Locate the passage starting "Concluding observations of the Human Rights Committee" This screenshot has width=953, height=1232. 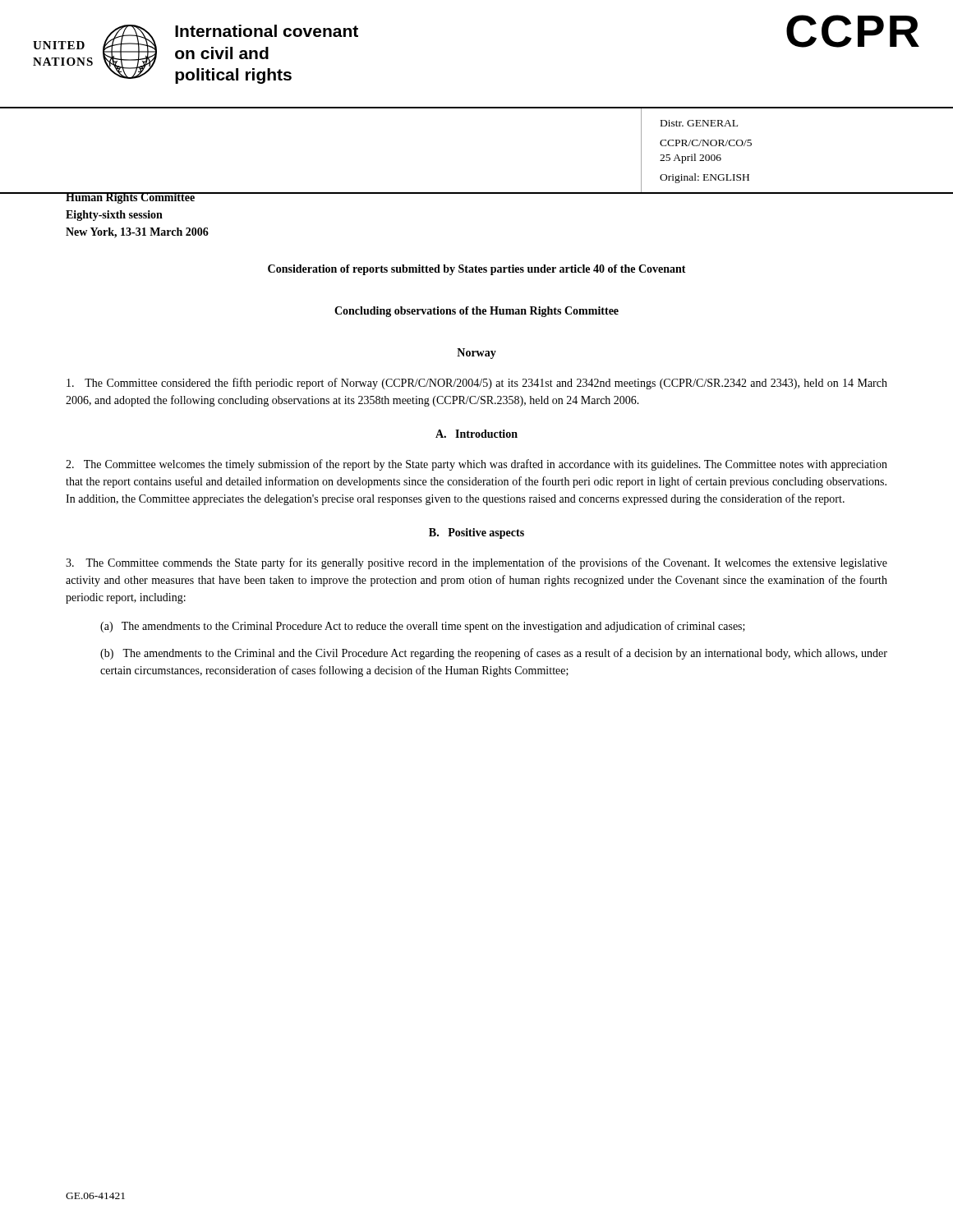[476, 311]
